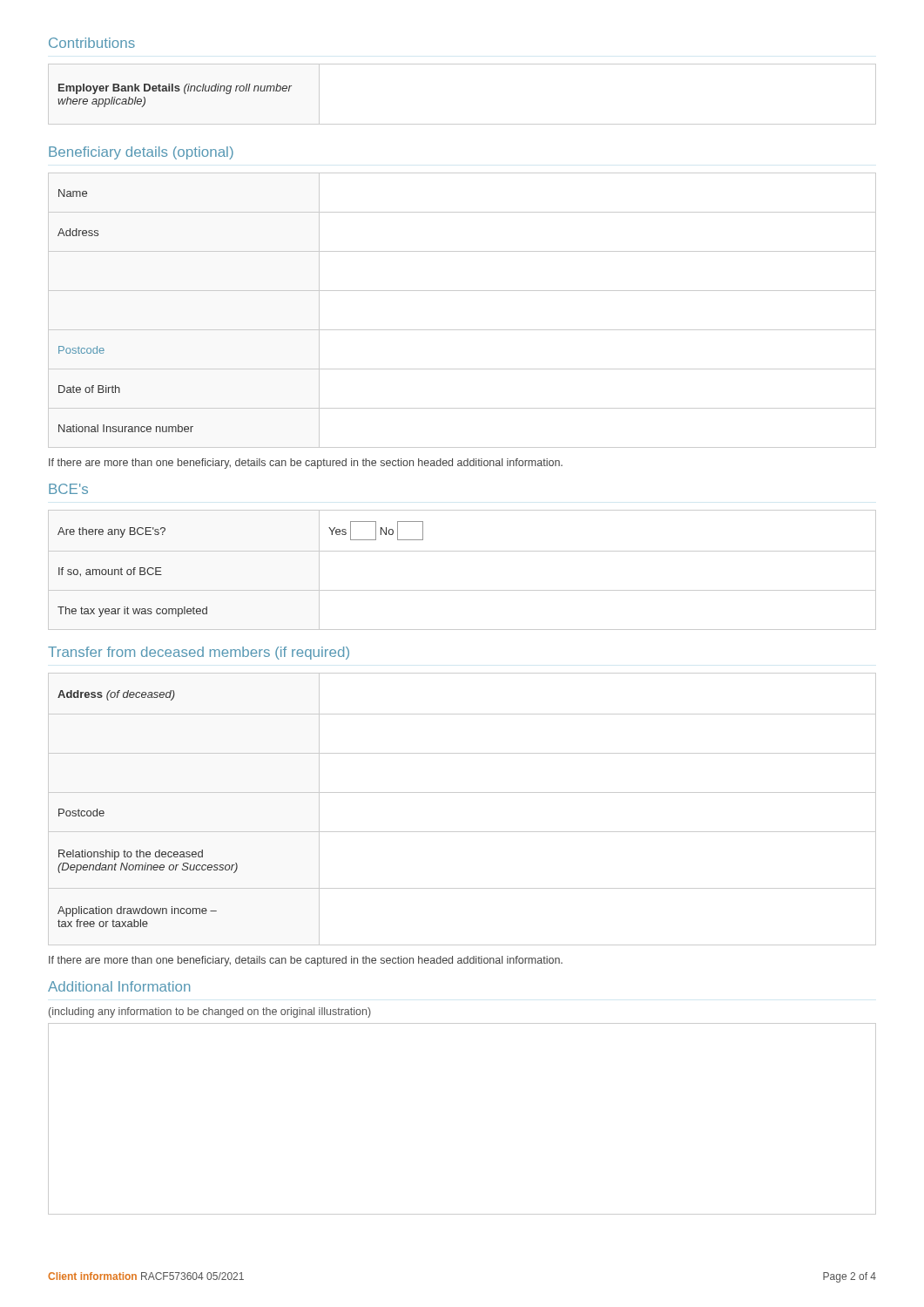The image size is (924, 1307).
Task: Locate the table with the text "Employer Bank Details (including roll"
Action: [x=462, y=94]
